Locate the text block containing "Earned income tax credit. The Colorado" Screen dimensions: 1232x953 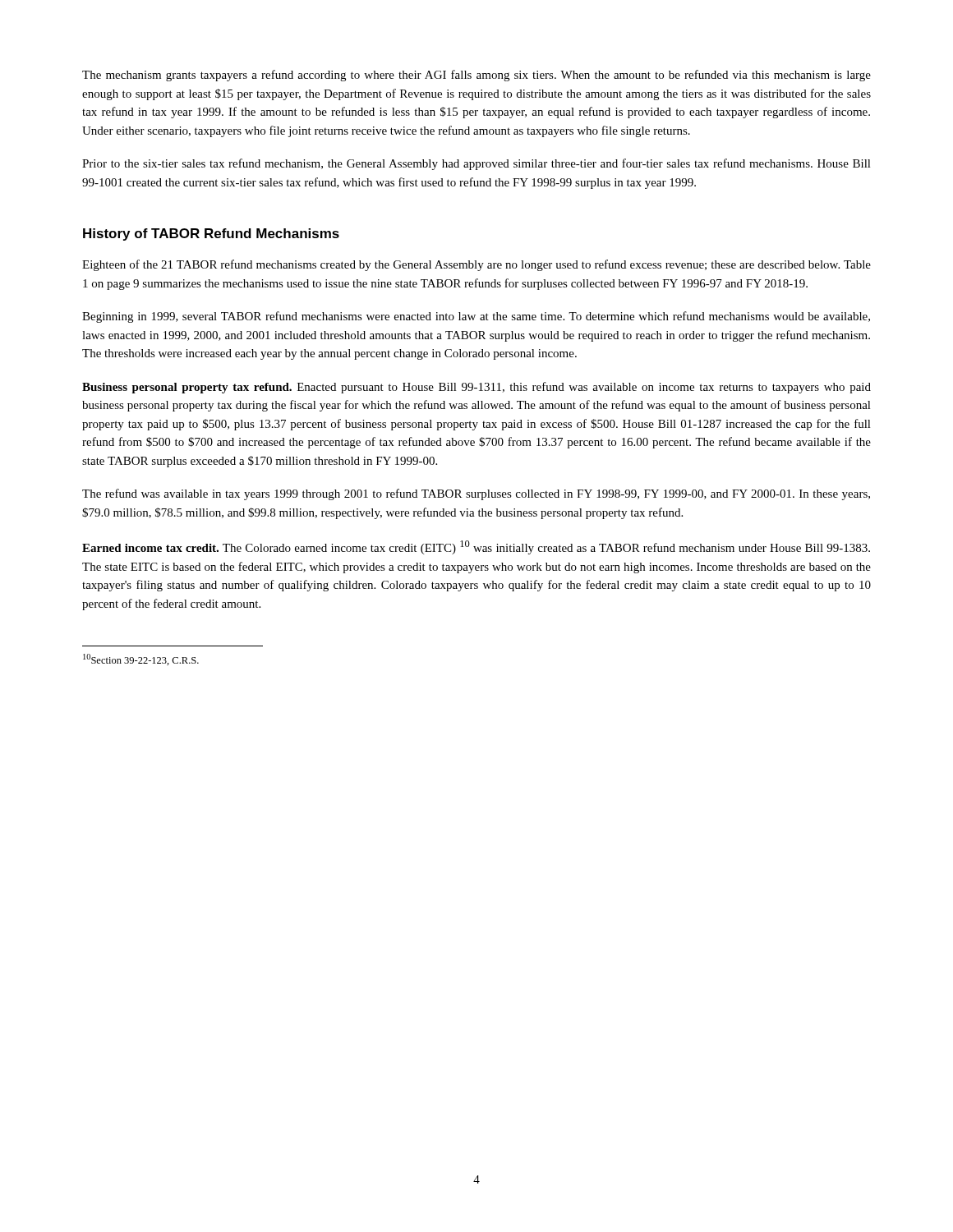476,574
